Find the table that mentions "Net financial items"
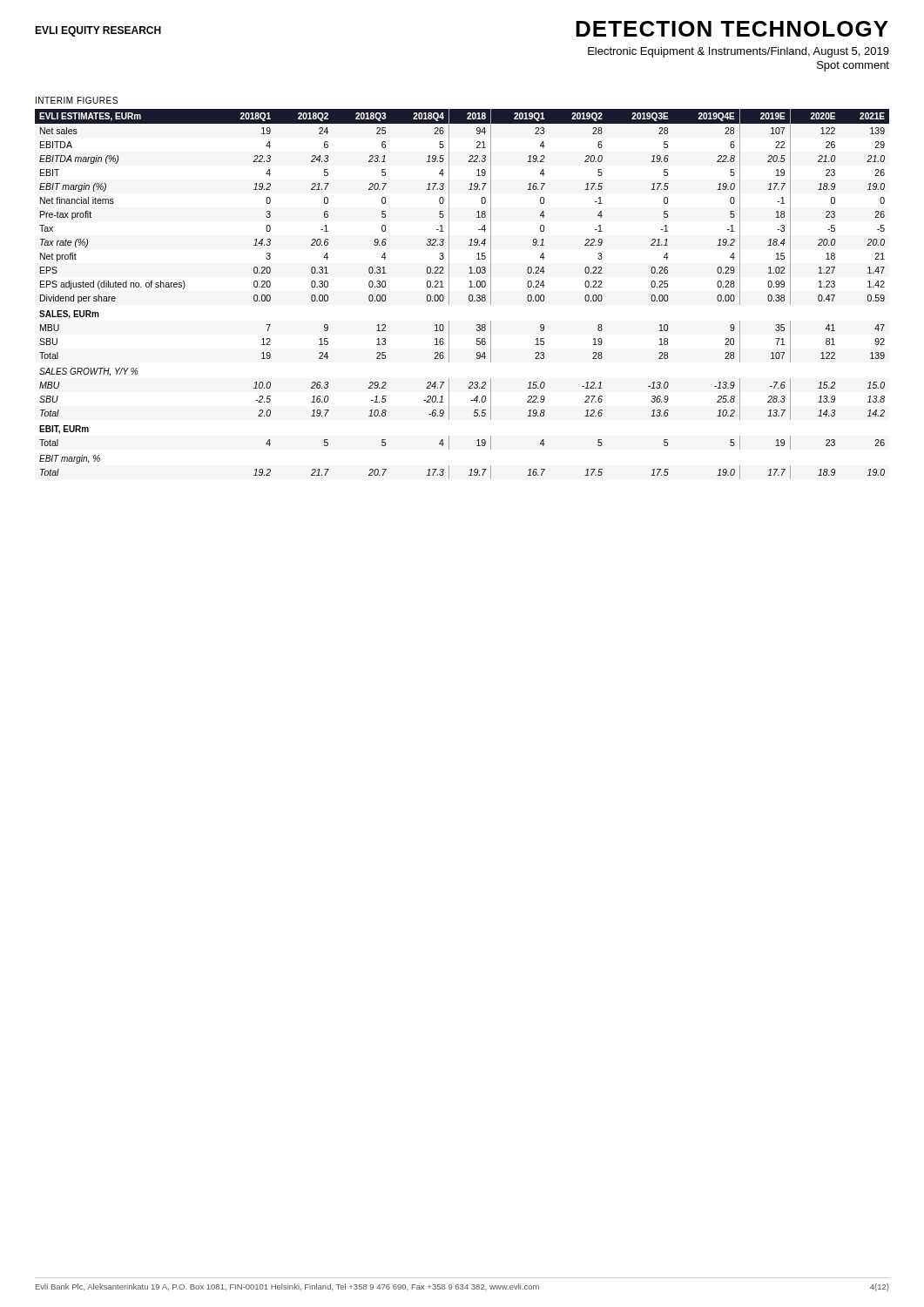This screenshot has height=1307, width=924. click(462, 294)
